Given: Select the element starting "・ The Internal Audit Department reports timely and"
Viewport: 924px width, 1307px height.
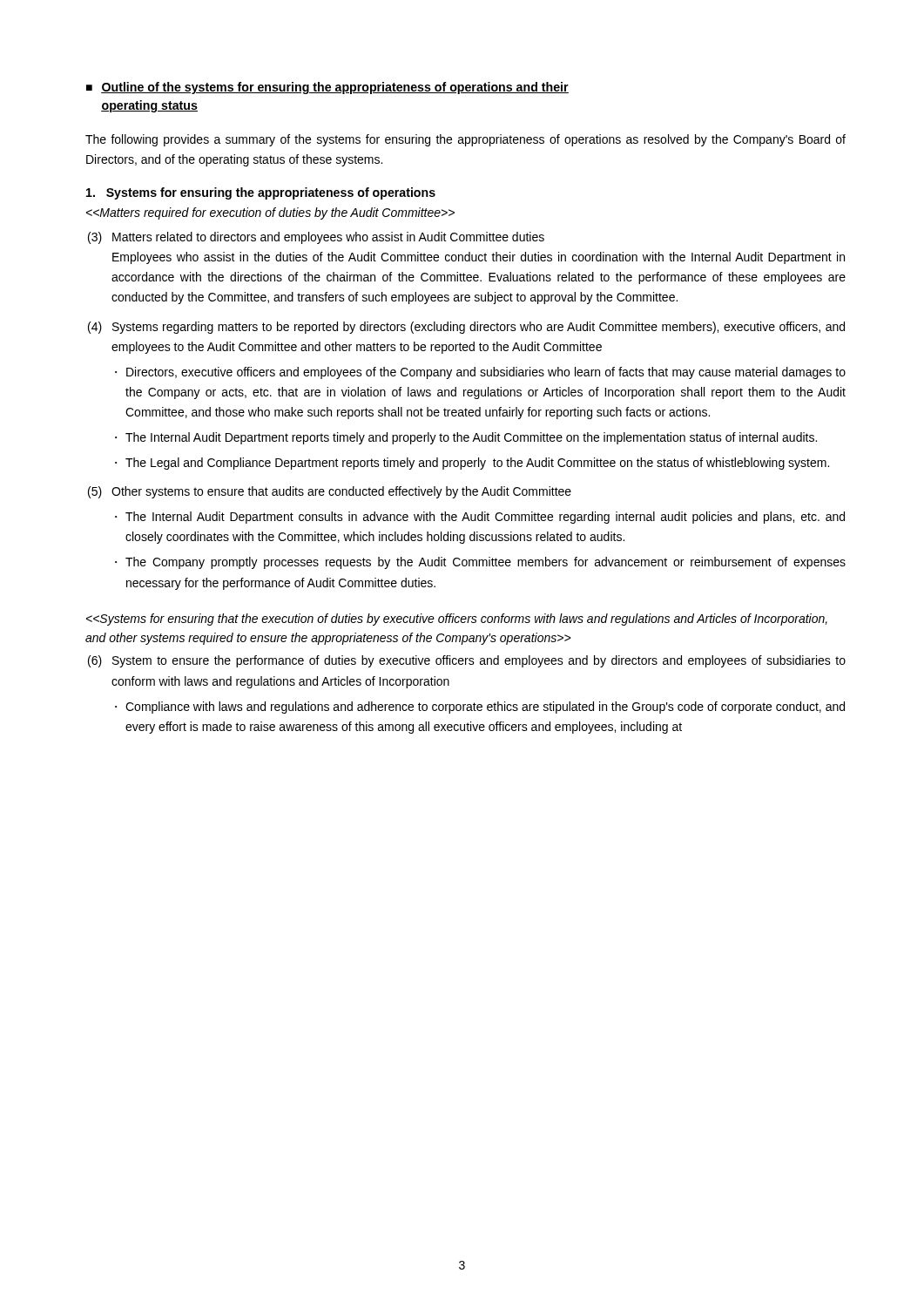Looking at the screenshot, I should coord(478,438).
